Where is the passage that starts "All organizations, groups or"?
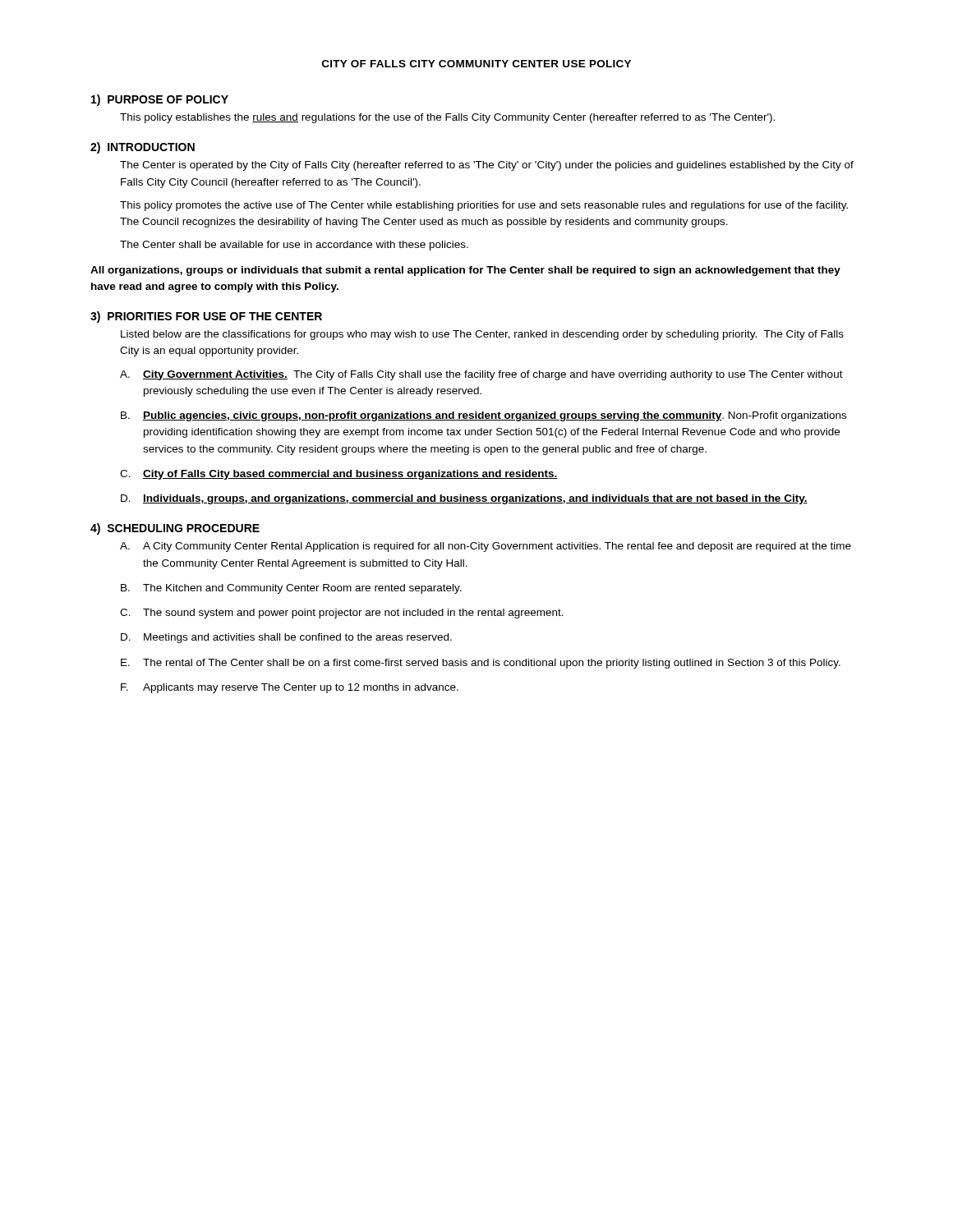 click(465, 278)
